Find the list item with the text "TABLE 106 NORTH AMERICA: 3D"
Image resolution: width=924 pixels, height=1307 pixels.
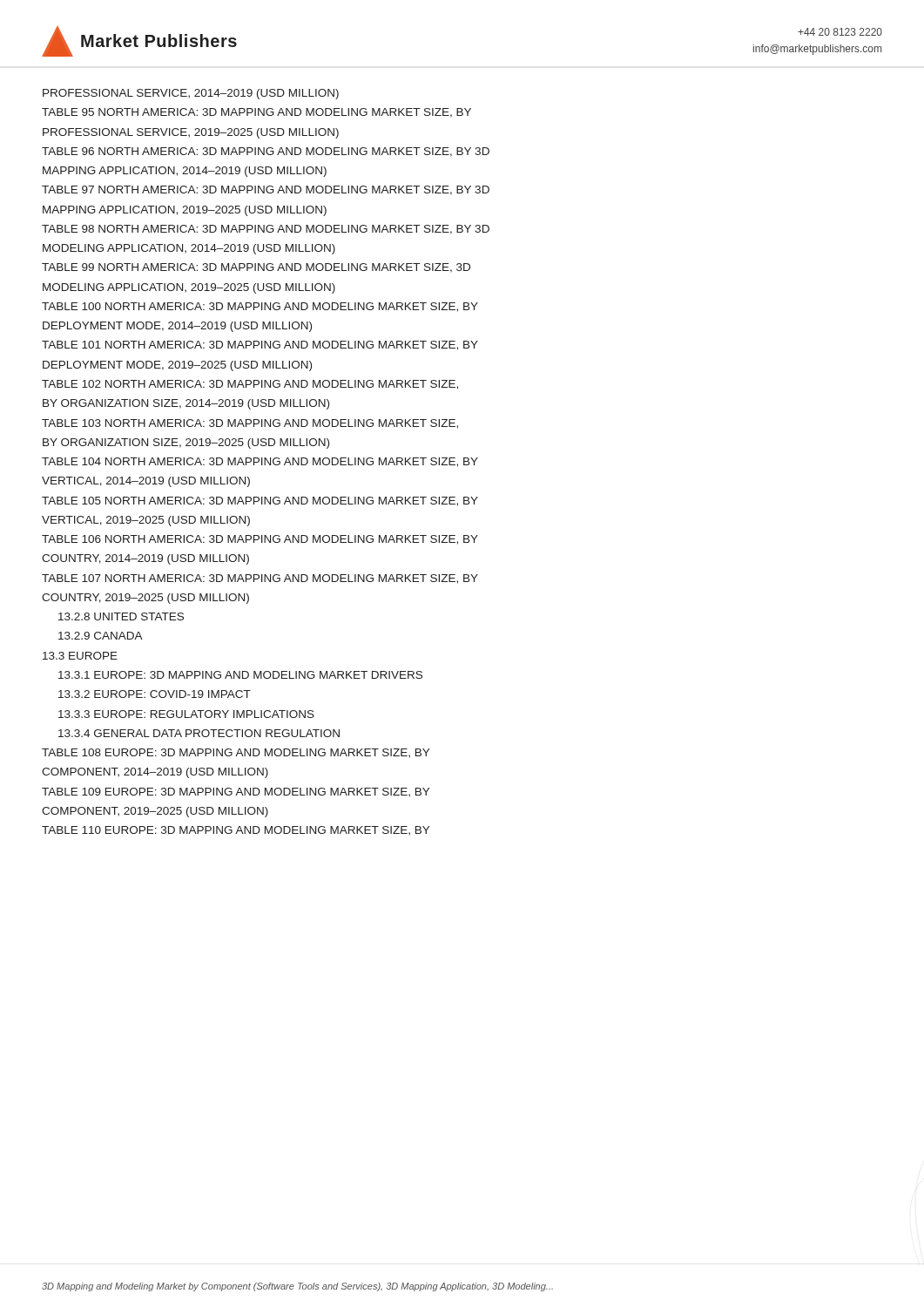(260, 539)
